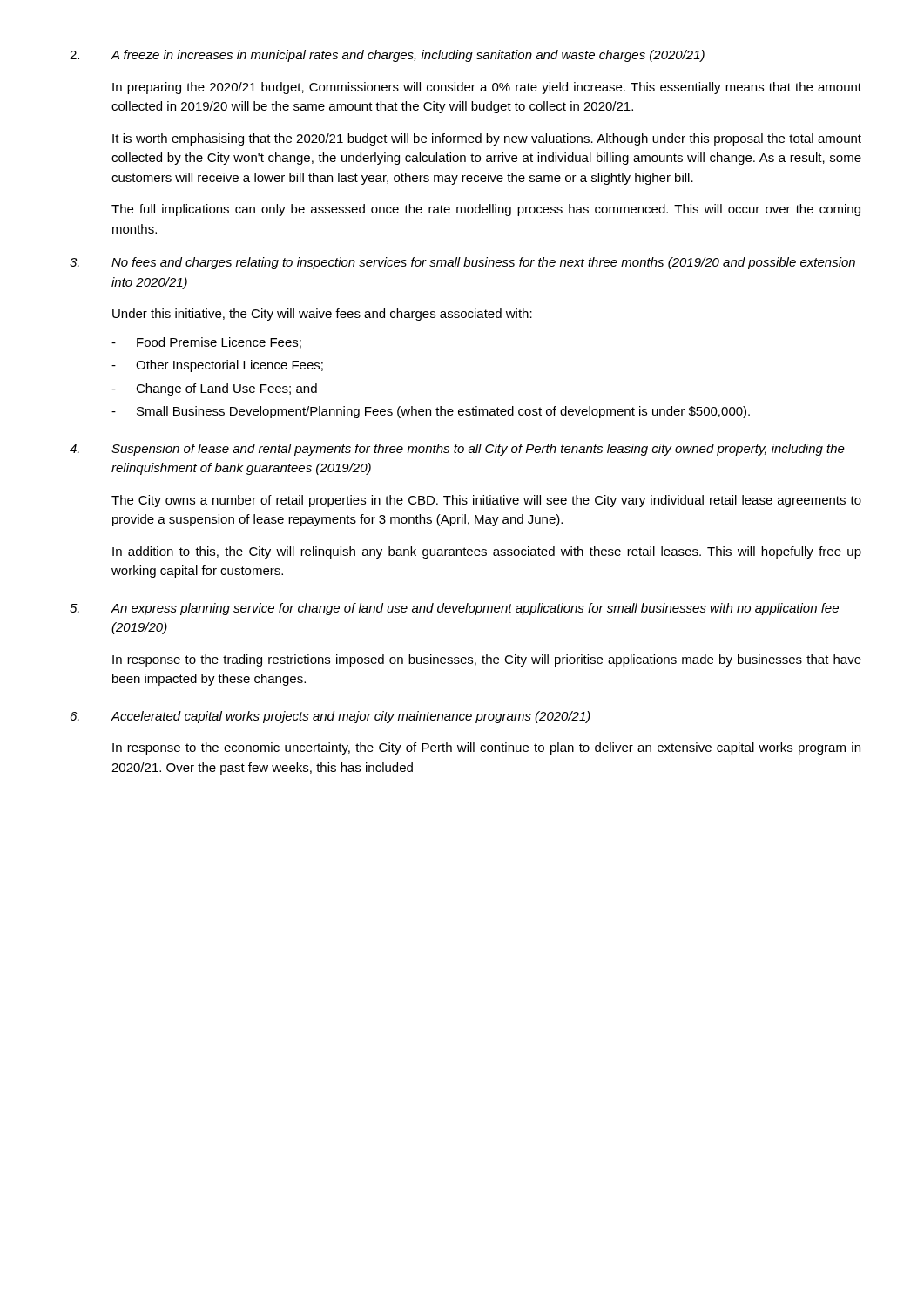Locate the block of text that opens with "4. Suspension of lease and rental payments for"
The image size is (924, 1307).
[x=465, y=458]
